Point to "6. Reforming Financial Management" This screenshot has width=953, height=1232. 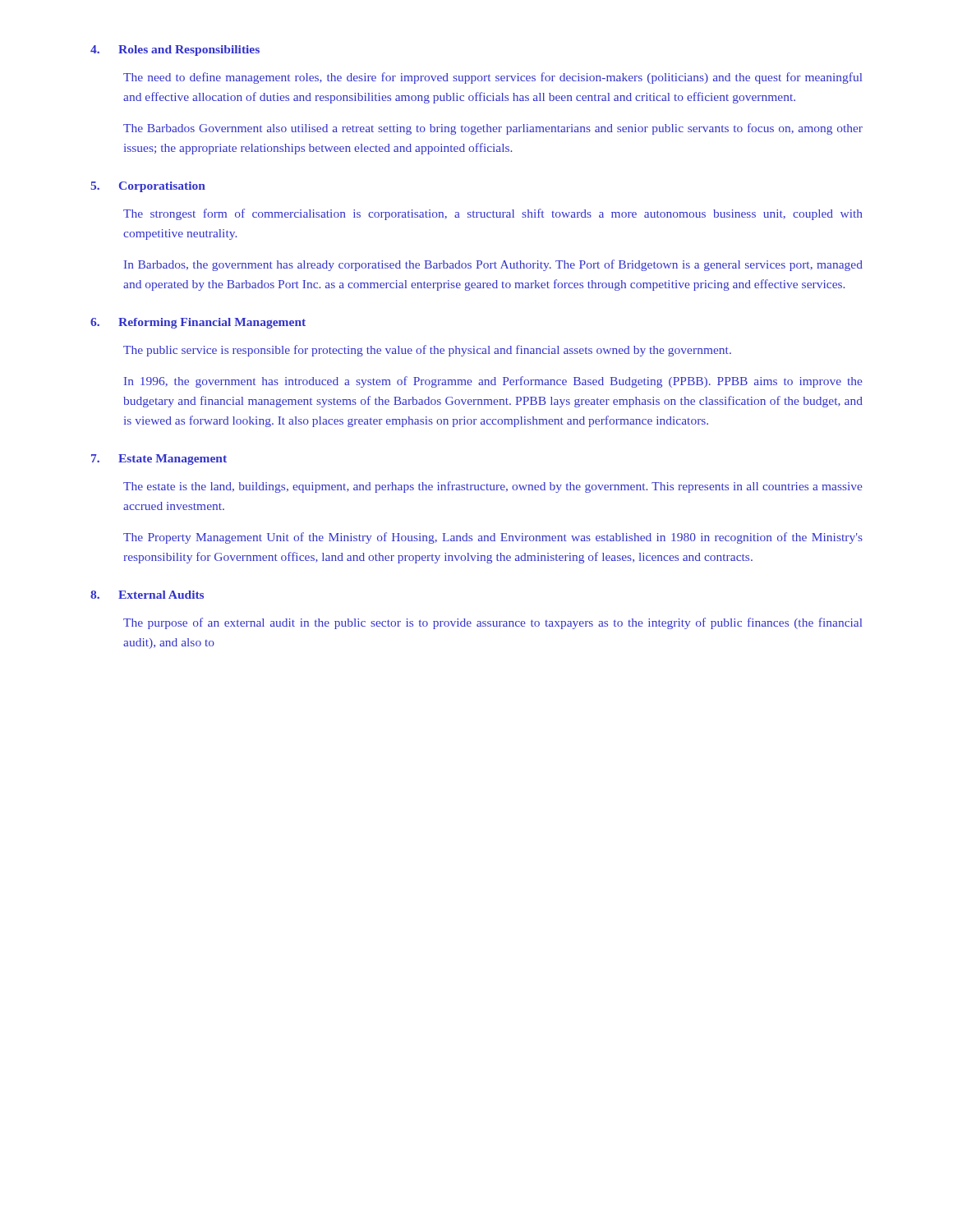pyautogui.click(x=198, y=322)
